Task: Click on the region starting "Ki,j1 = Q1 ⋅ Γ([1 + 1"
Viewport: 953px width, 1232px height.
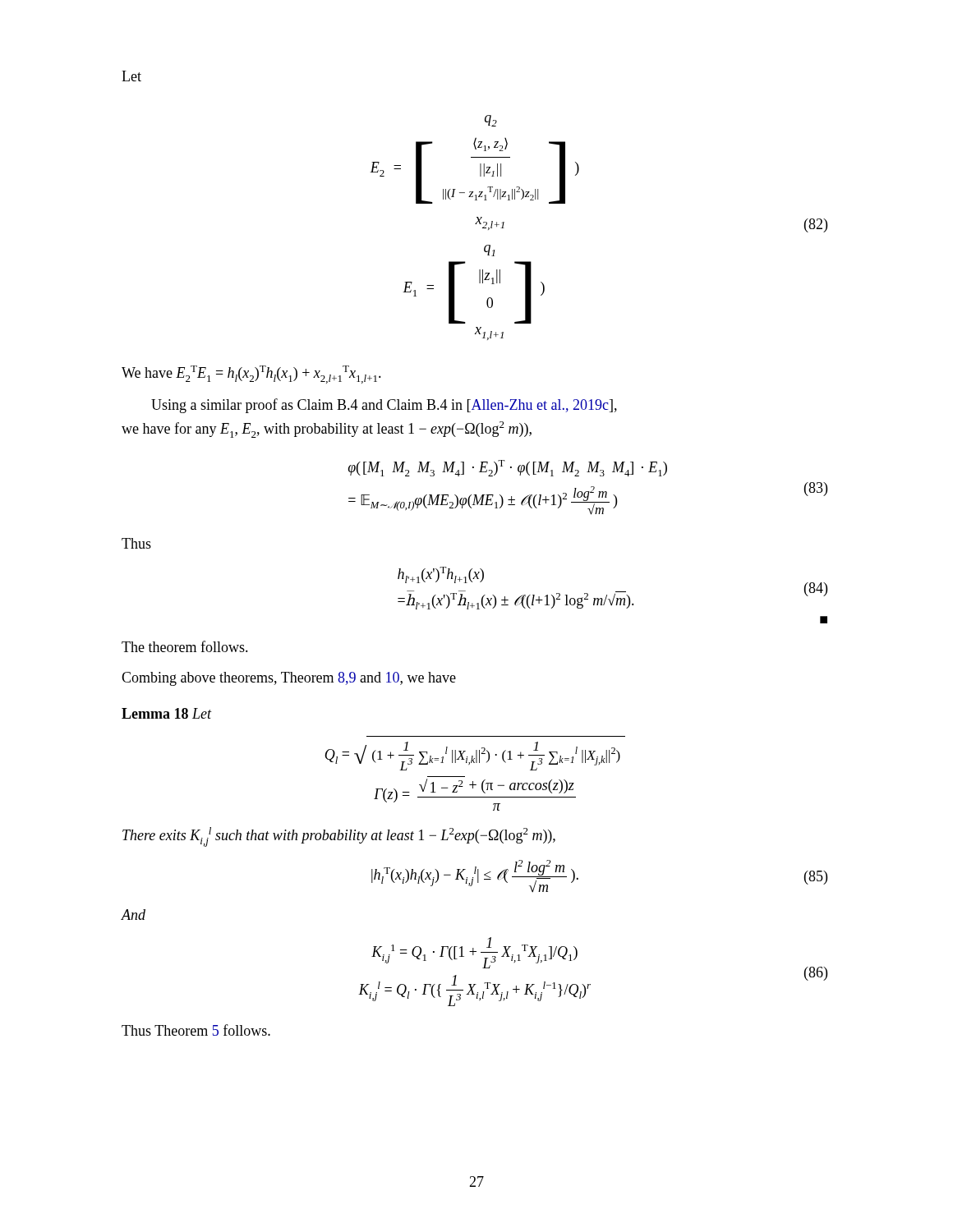Action: point(594,972)
